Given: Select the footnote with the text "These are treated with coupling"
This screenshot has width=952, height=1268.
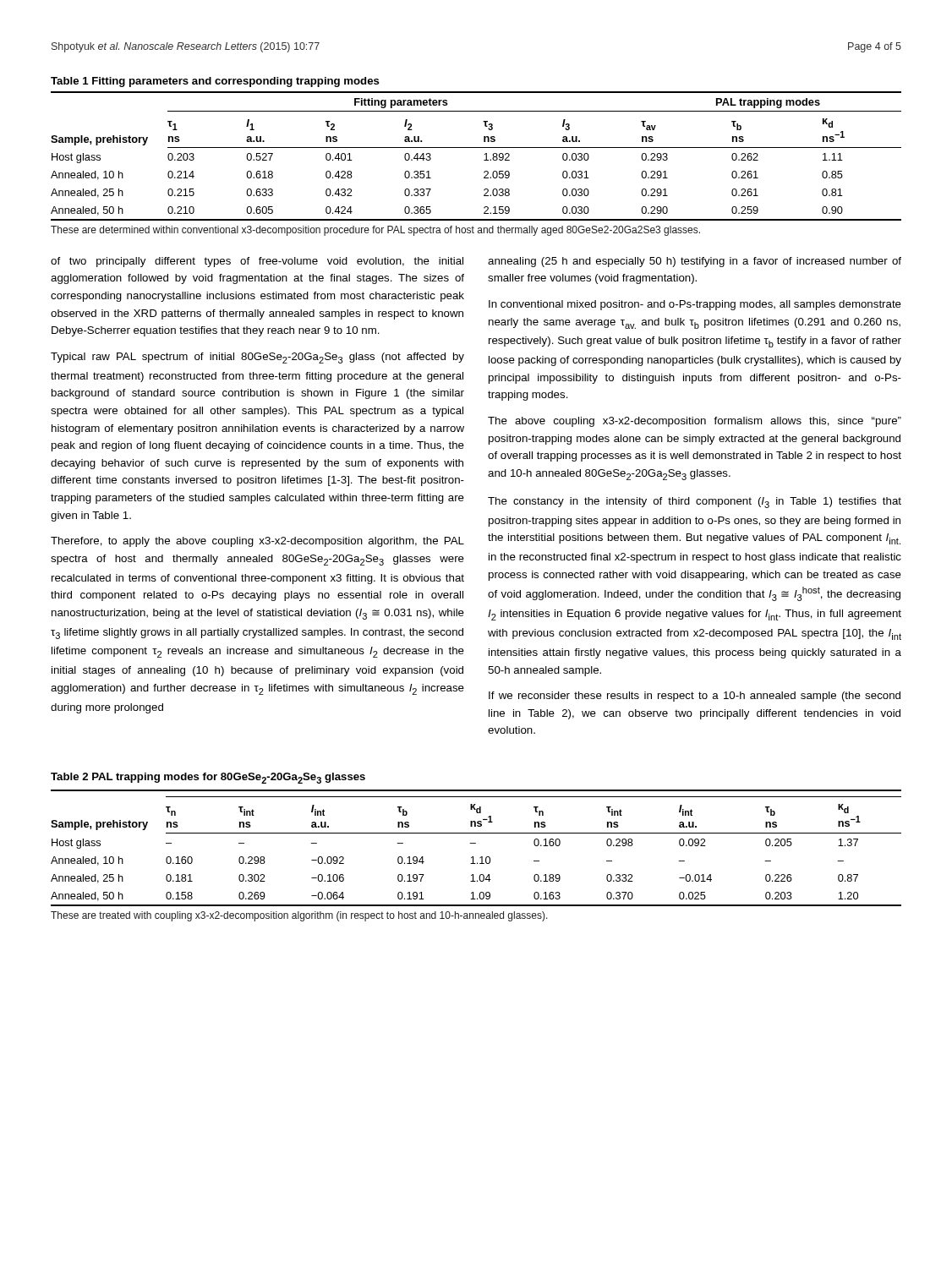Looking at the screenshot, I should point(299,915).
